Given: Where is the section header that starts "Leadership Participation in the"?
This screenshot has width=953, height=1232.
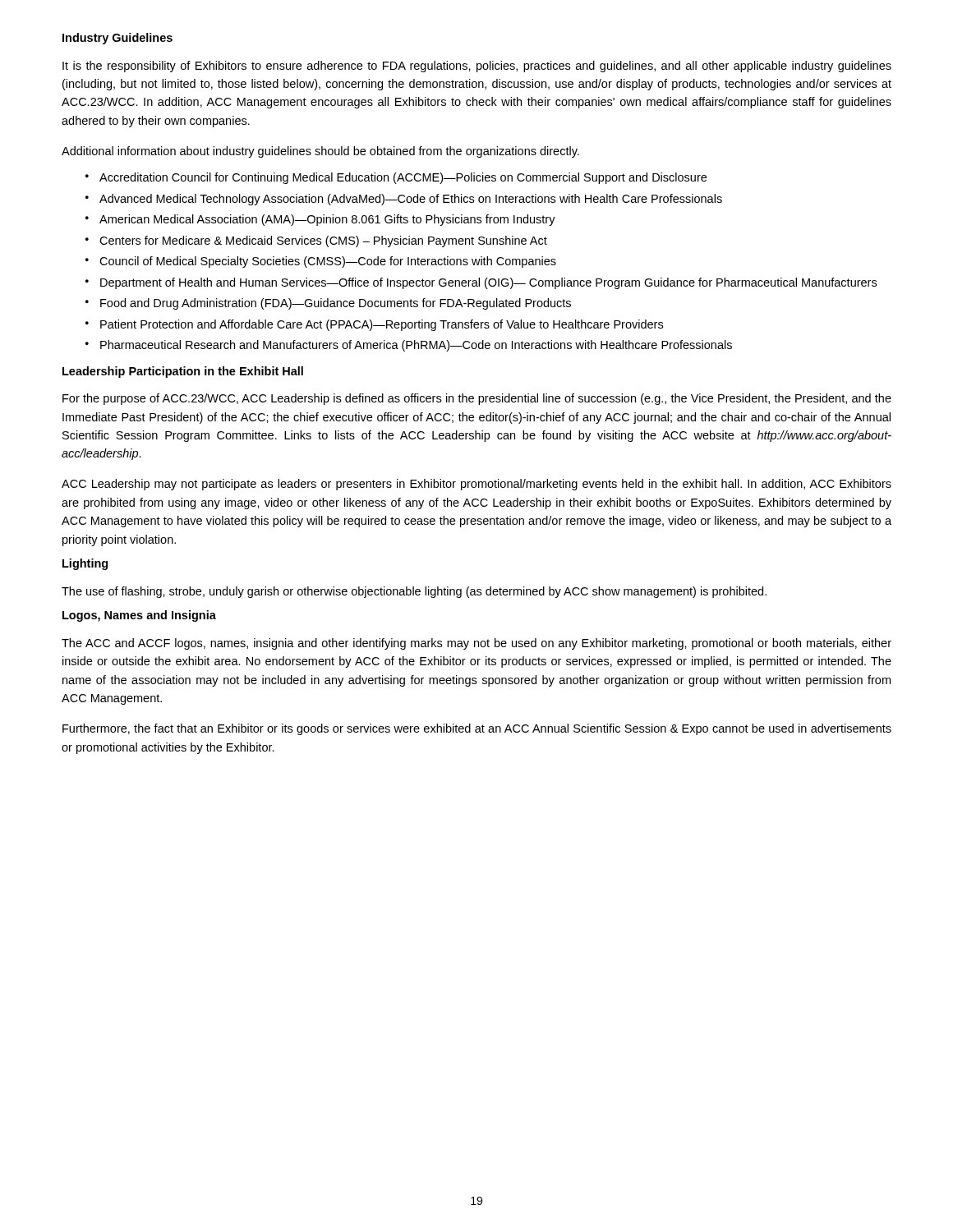Looking at the screenshot, I should click(x=183, y=372).
